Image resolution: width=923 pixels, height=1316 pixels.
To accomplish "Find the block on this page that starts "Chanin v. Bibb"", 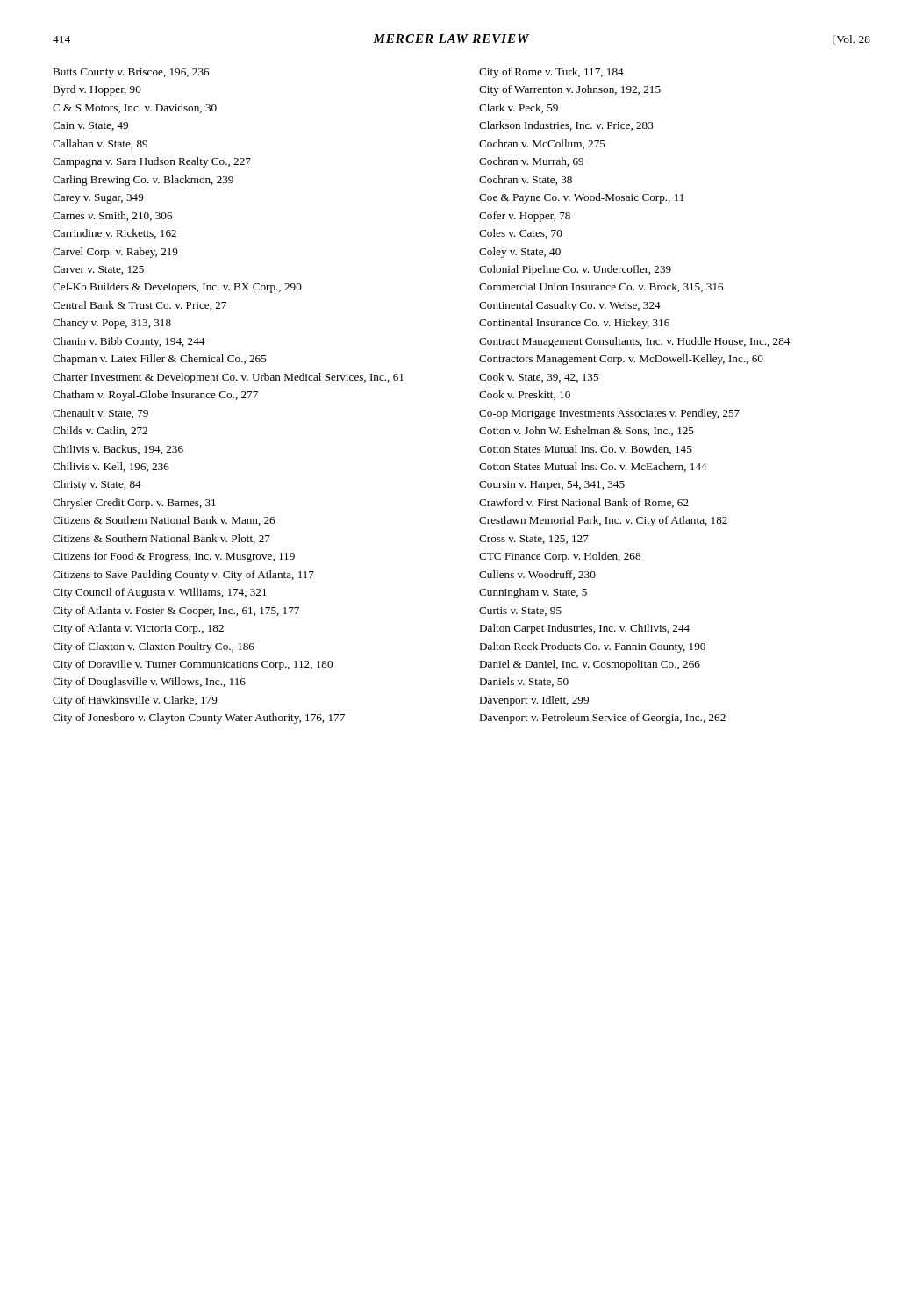I will tap(129, 341).
